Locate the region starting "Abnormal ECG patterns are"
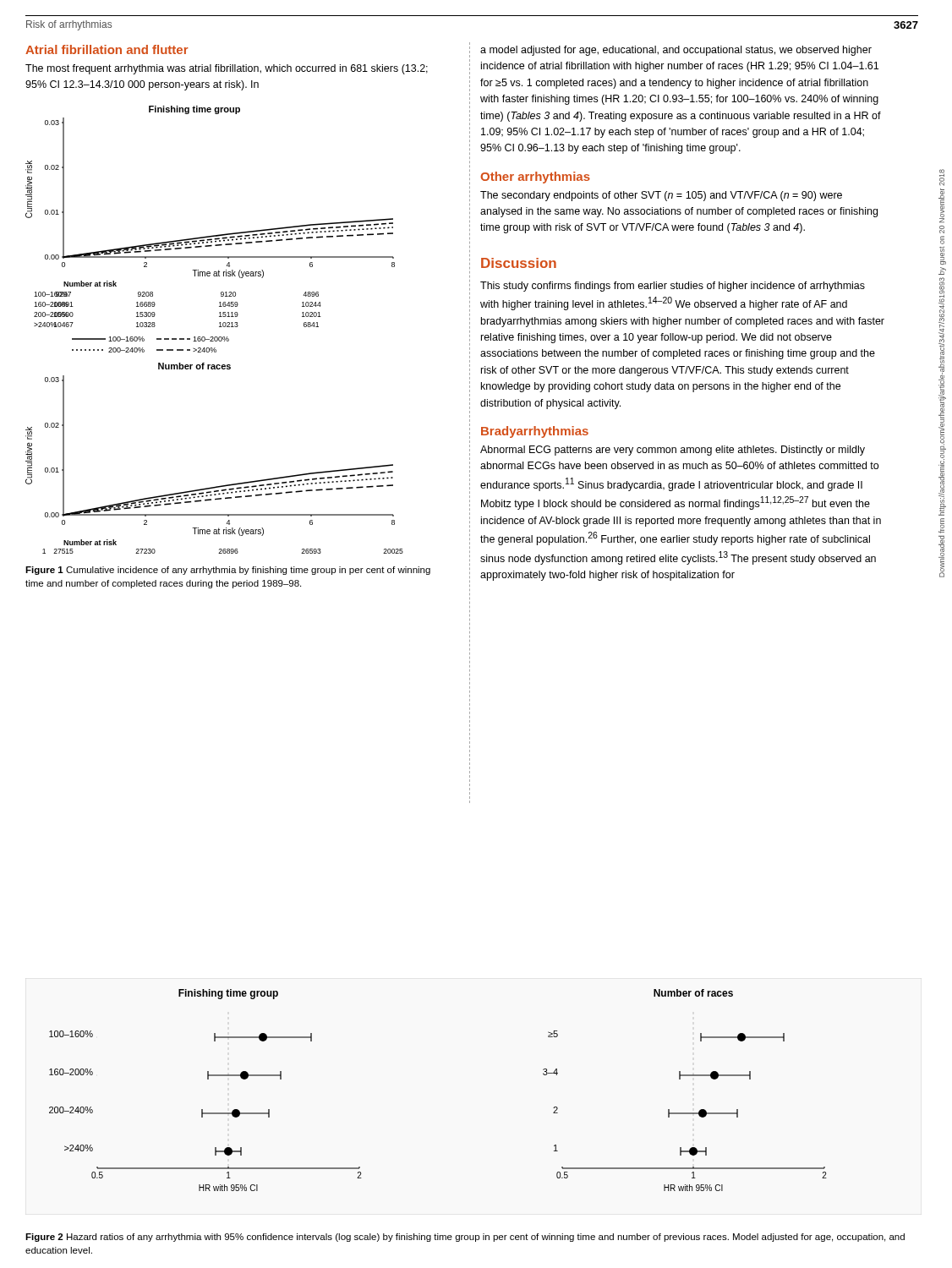The image size is (952, 1268). tap(681, 512)
